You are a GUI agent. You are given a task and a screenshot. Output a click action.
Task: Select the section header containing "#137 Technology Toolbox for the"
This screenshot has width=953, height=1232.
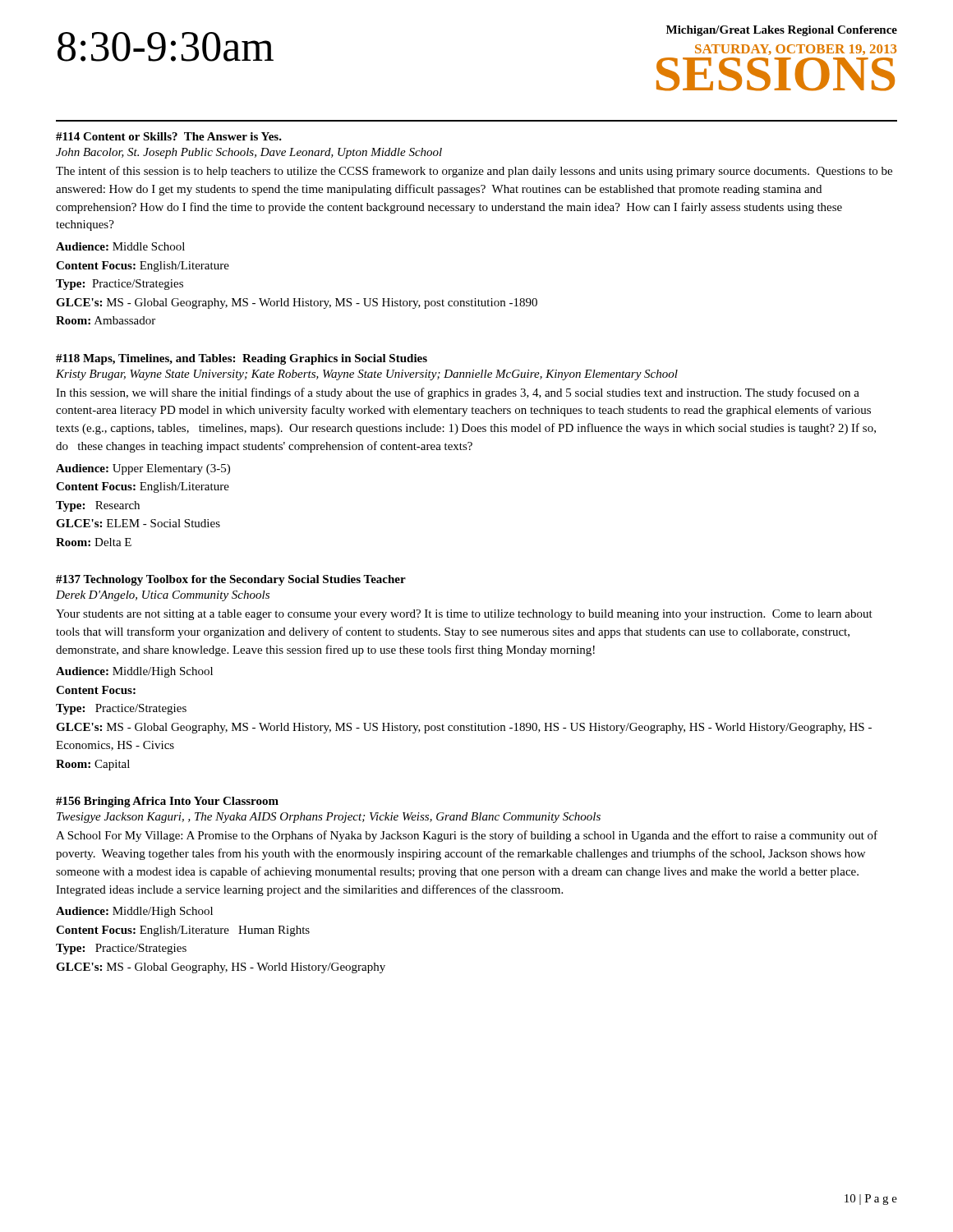coord(231,579)
